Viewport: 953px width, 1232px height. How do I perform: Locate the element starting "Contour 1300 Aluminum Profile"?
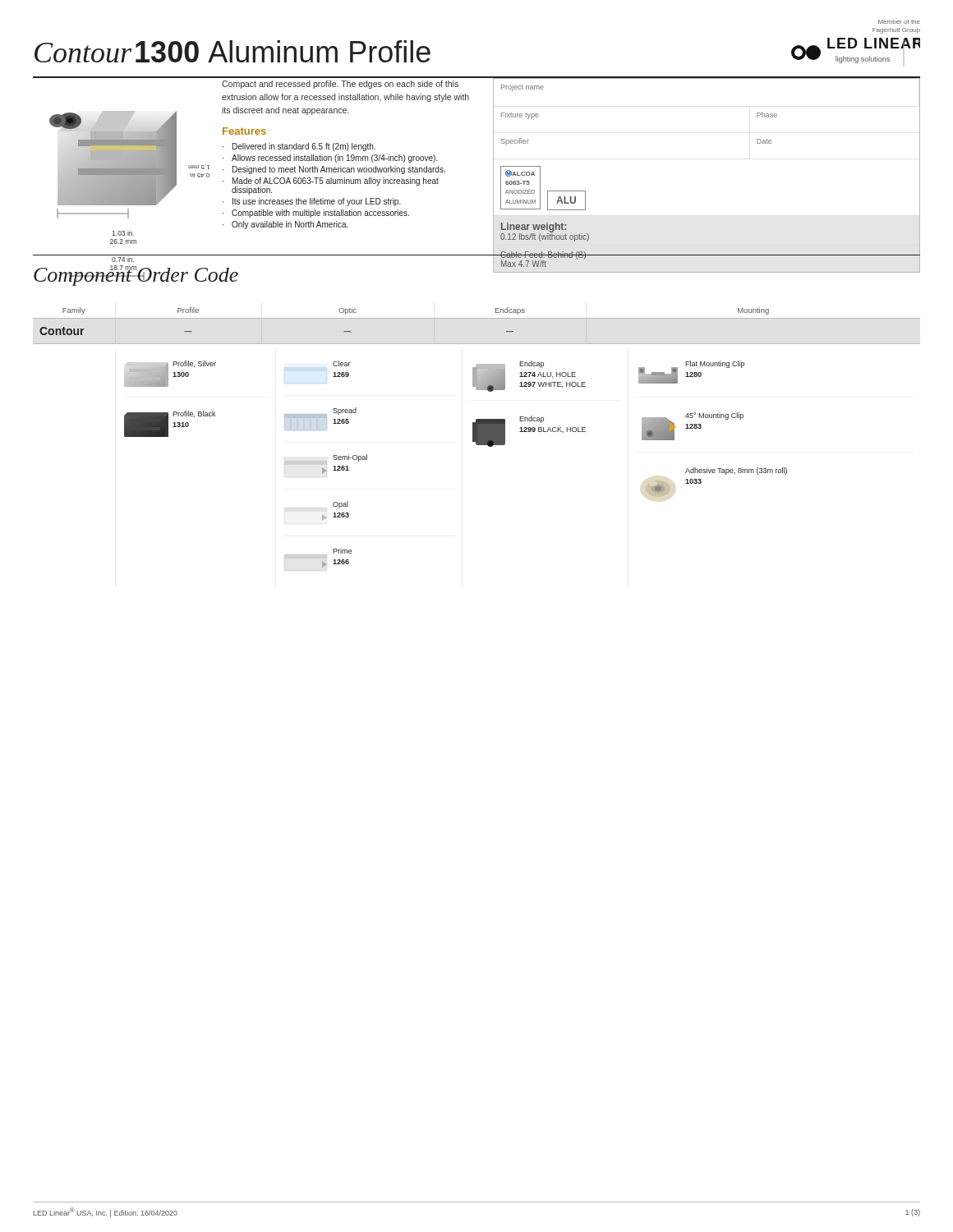(232, 52)
